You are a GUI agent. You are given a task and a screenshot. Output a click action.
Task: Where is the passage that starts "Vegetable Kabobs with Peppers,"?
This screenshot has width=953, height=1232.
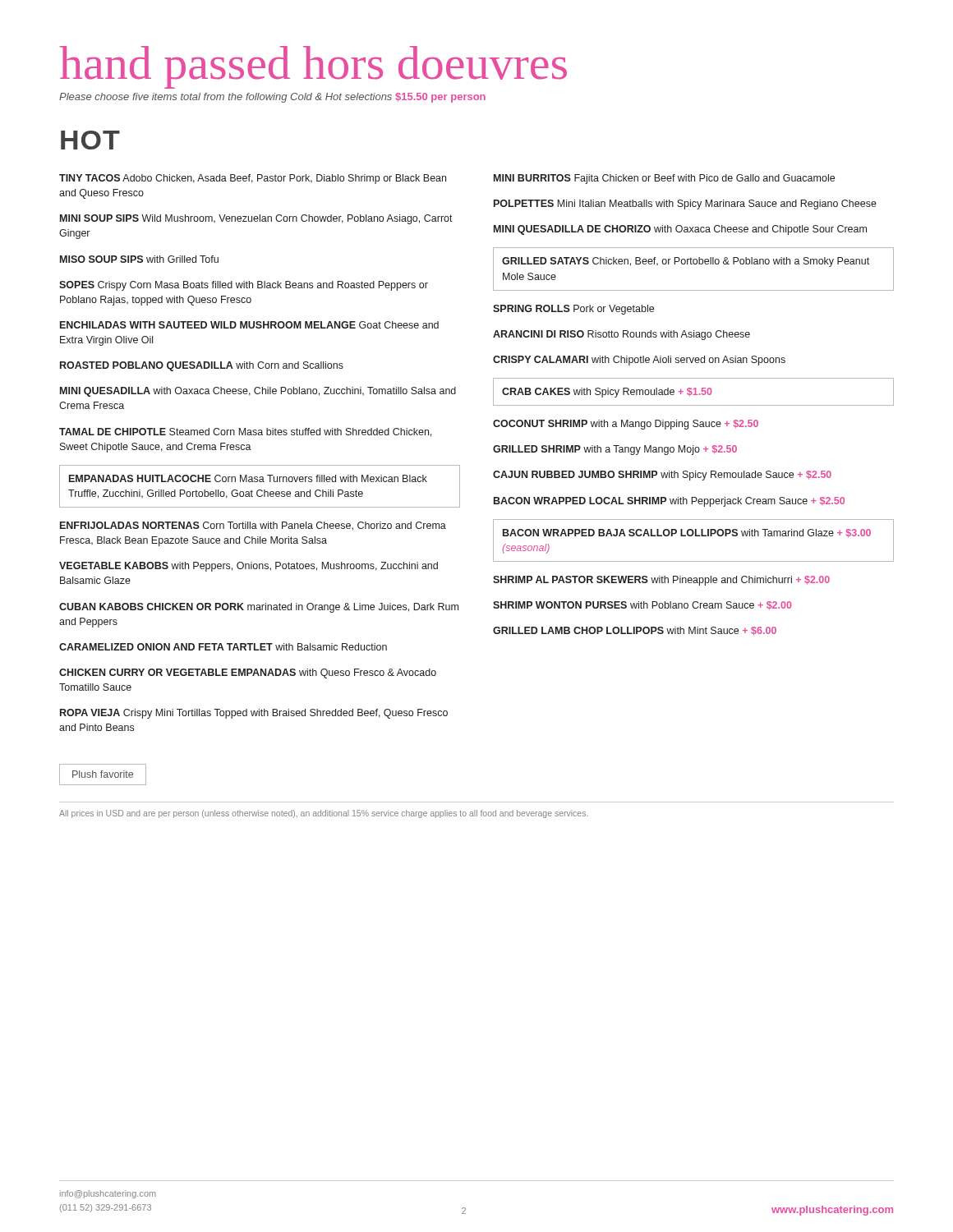pos(249,573)
